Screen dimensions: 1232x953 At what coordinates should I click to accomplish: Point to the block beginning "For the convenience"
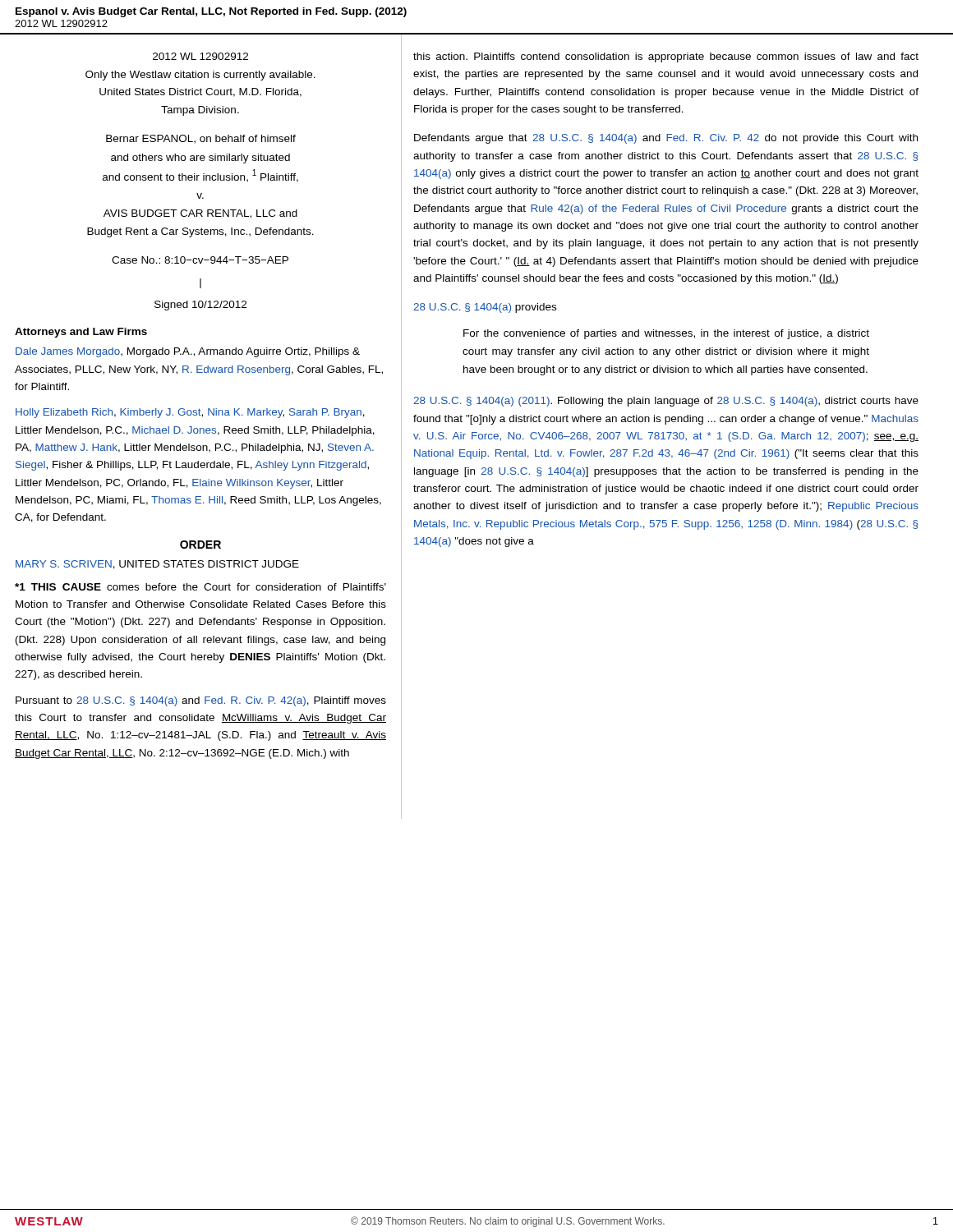[x=666, y=351]
